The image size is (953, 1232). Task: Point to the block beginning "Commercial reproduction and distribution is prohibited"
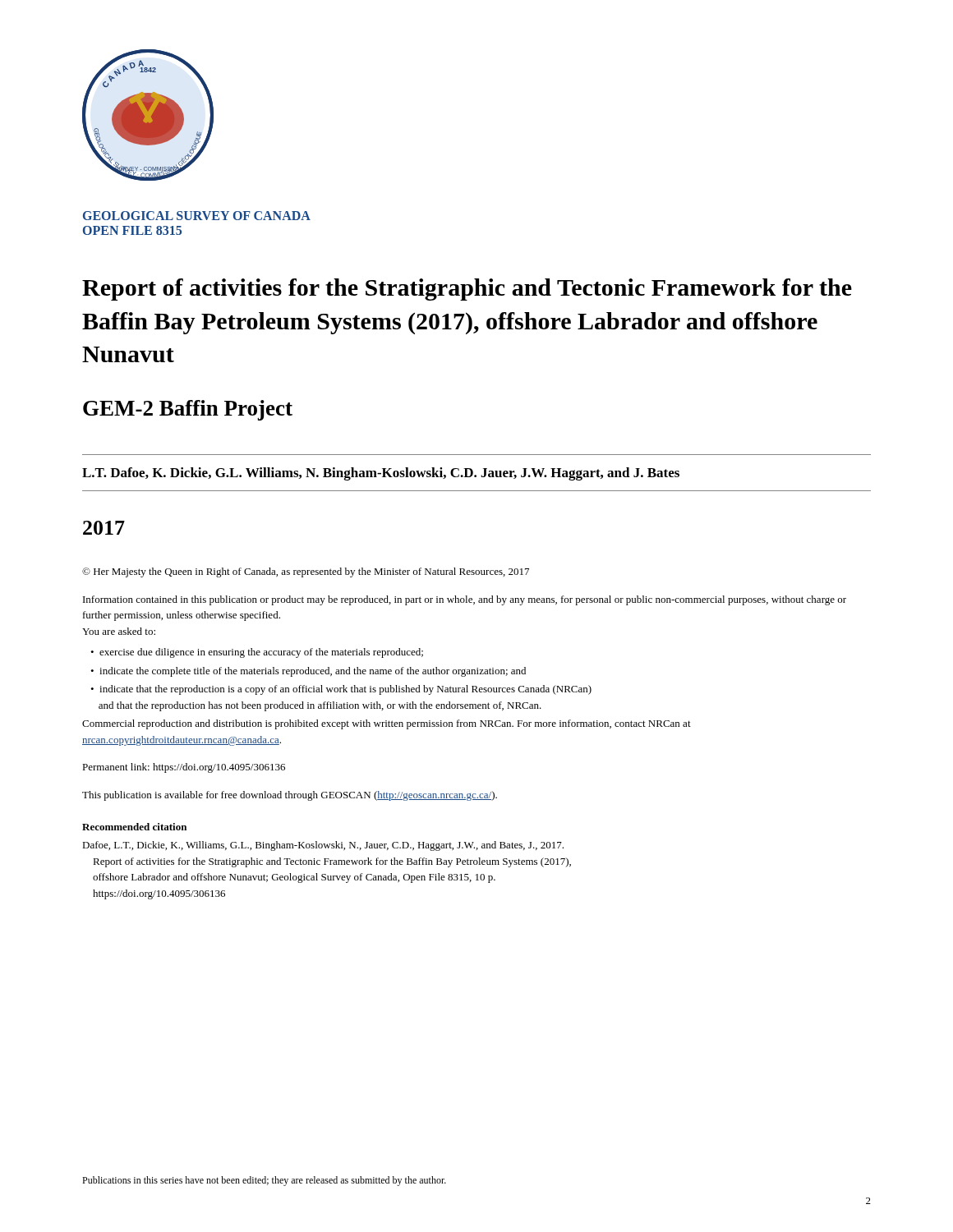(386, 731)
